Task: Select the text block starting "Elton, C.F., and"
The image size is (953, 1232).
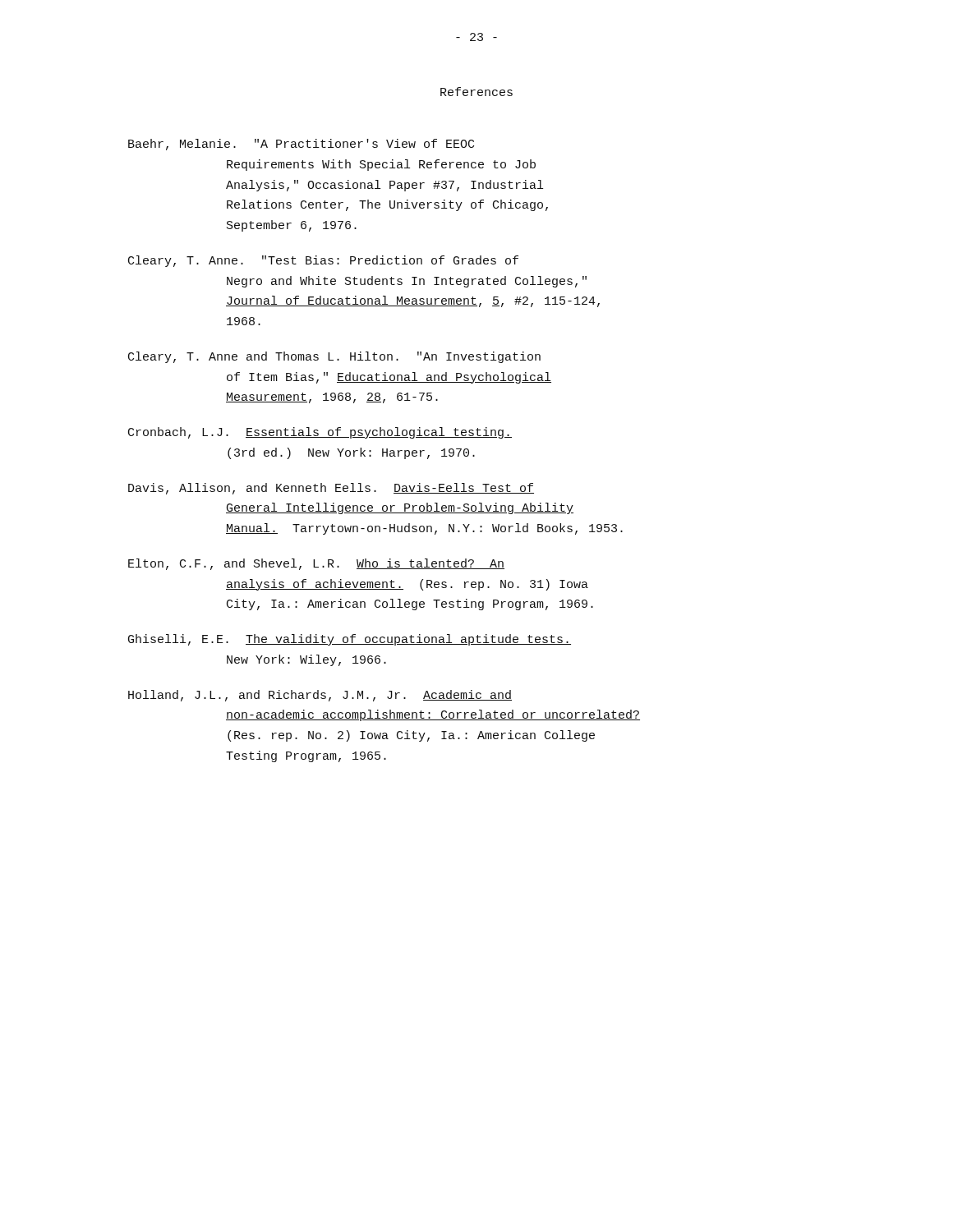Action: point(499,587)
